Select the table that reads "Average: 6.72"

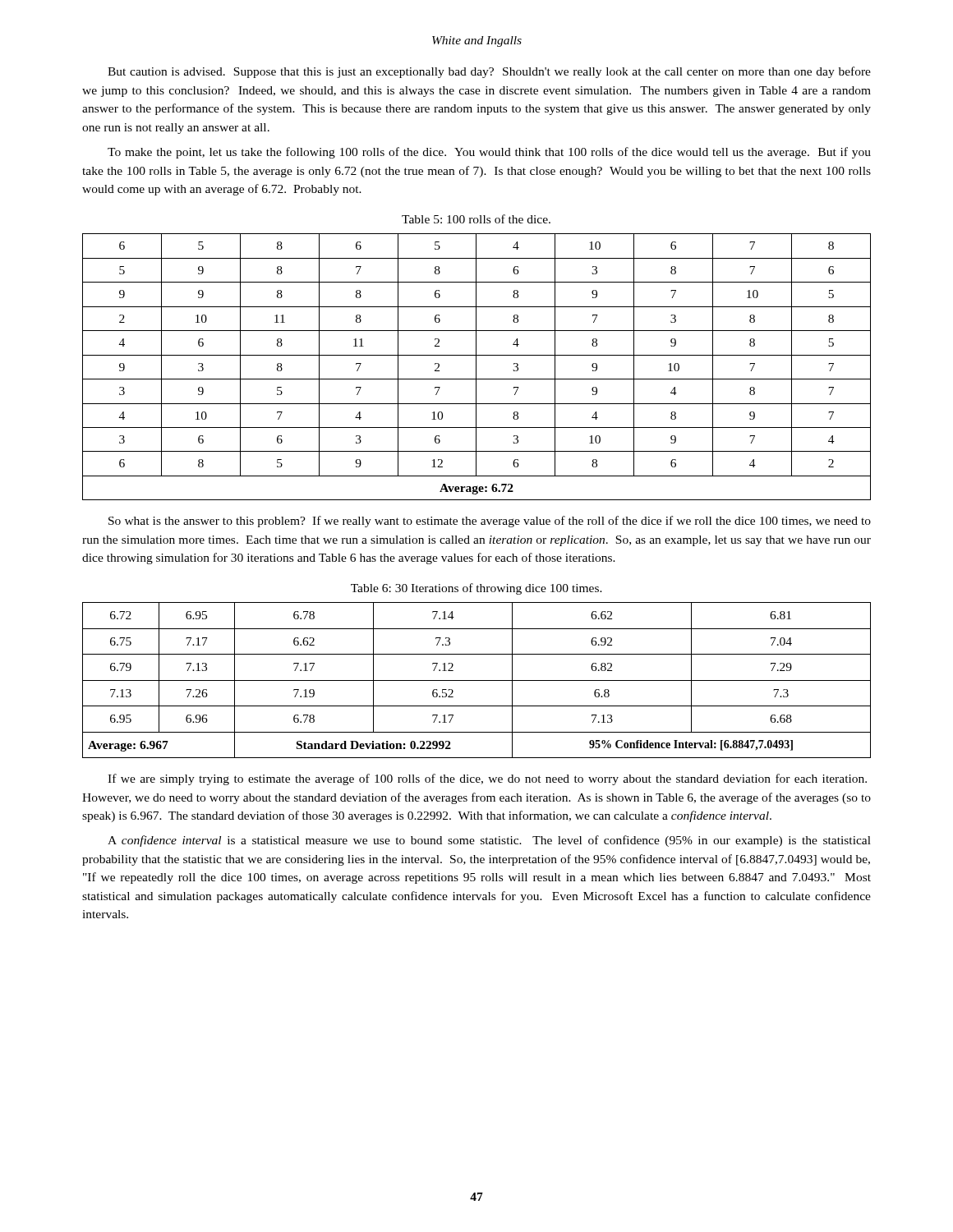point(476,367)
